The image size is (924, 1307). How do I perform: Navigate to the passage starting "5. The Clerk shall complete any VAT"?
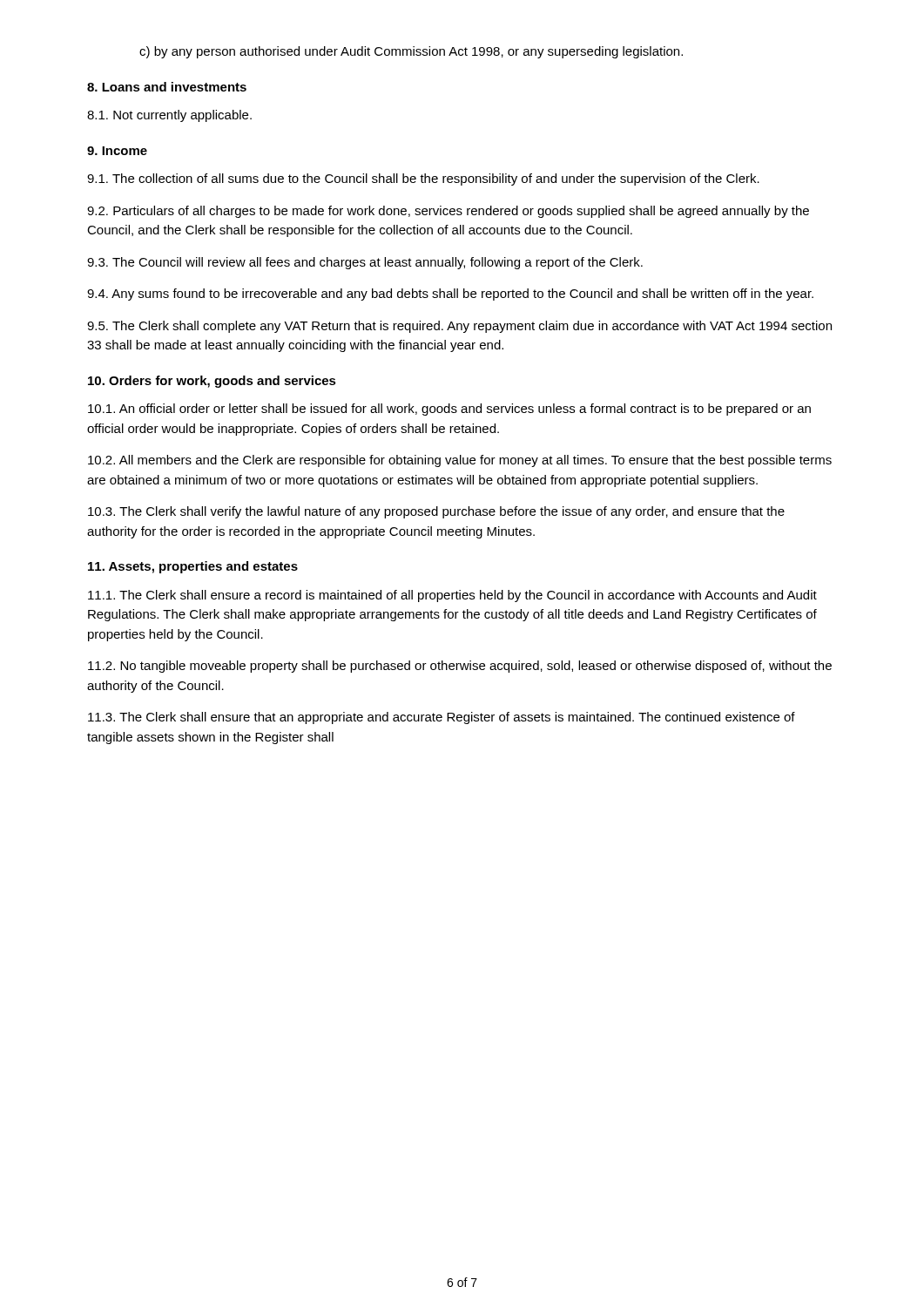[x=462, y=336]
